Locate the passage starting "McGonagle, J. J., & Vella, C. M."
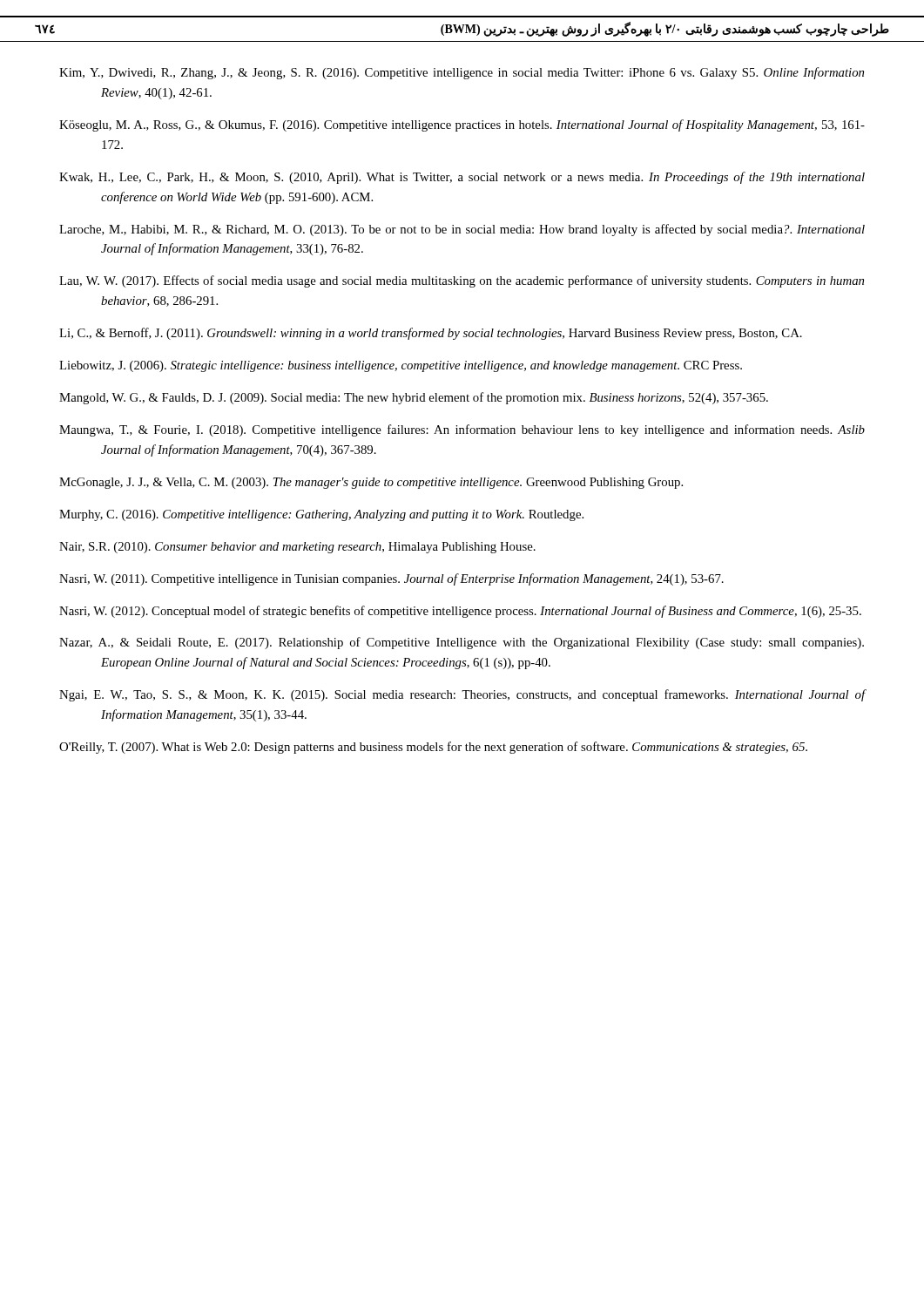 (371, 482)
